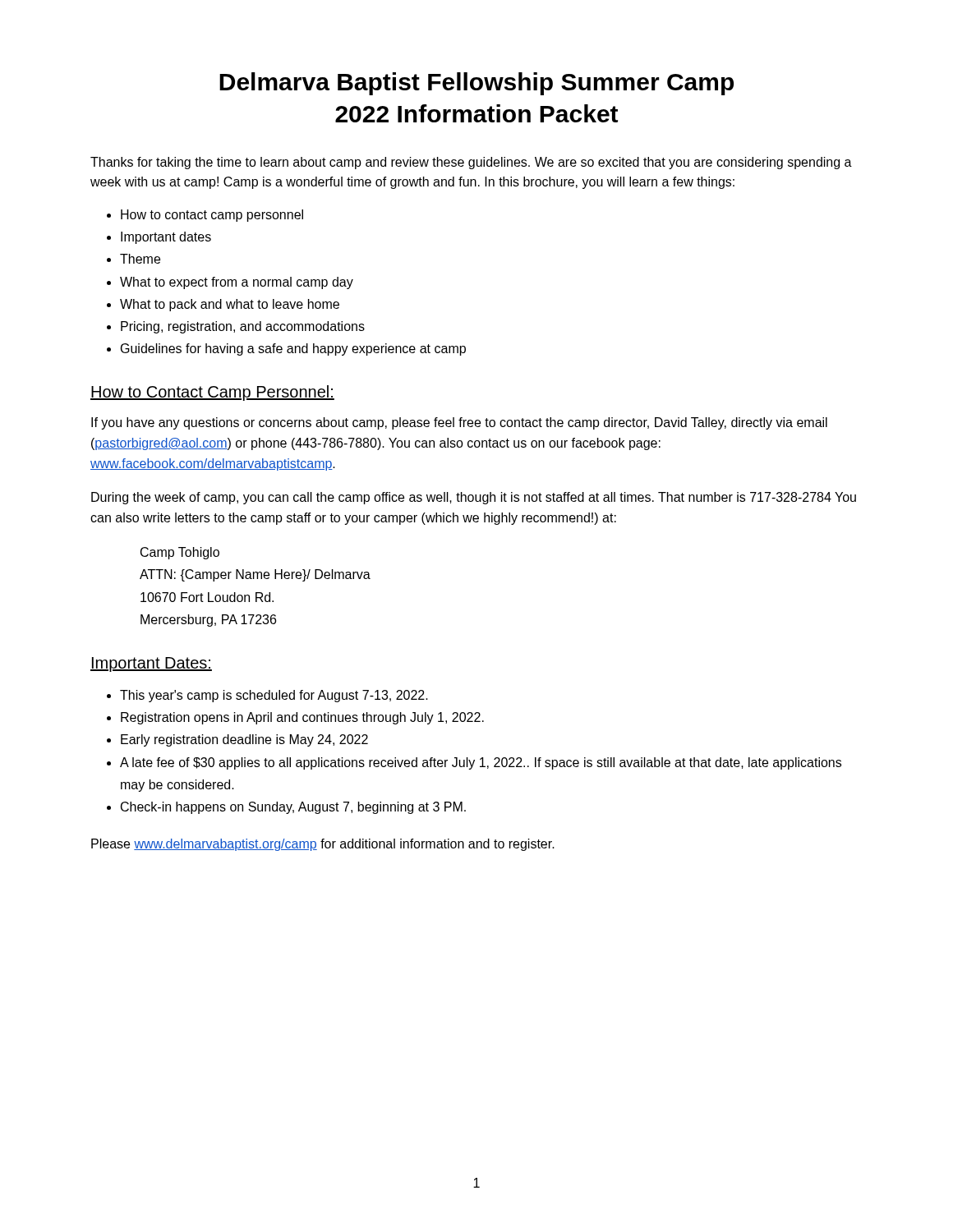The width and height of the screenshot is (953, 1232).
Task: Point to "Delmarva Baptist Fellowship Summer Camp2022 Information Packet"
Action: (x=476, y=98)
